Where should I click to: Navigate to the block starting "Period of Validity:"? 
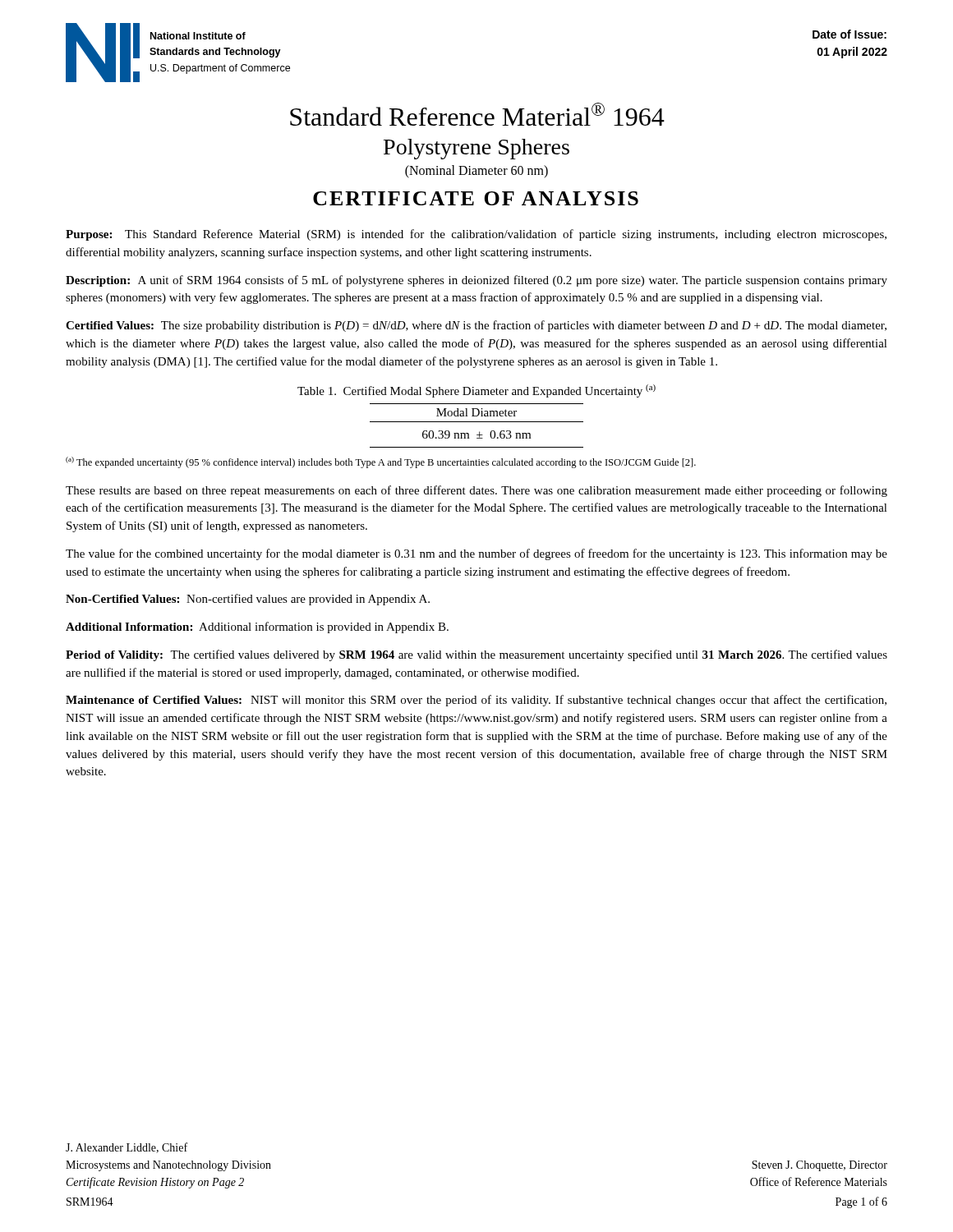476,663
